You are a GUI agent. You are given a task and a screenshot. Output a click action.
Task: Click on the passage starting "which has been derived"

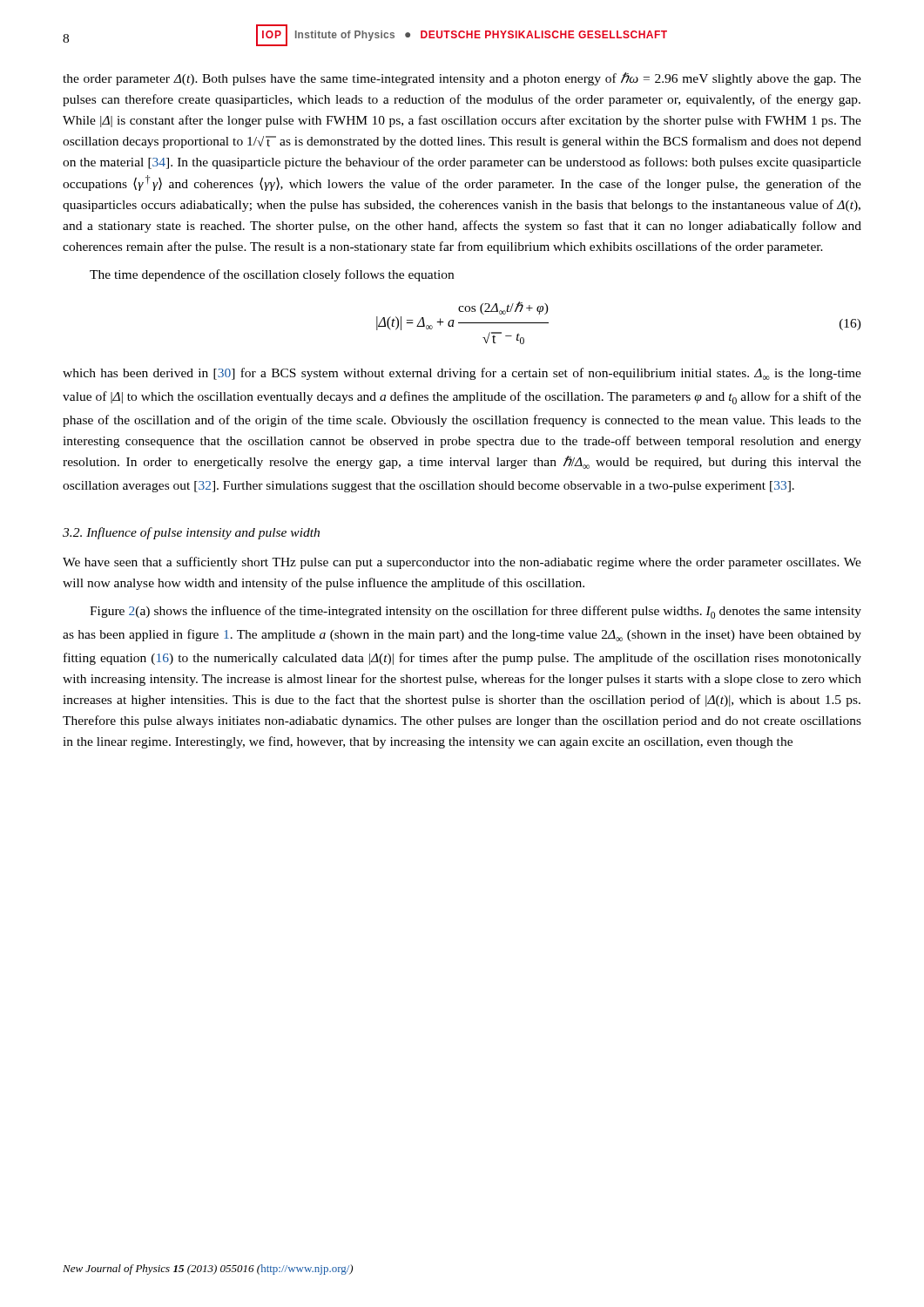click(x=462, y=428)
